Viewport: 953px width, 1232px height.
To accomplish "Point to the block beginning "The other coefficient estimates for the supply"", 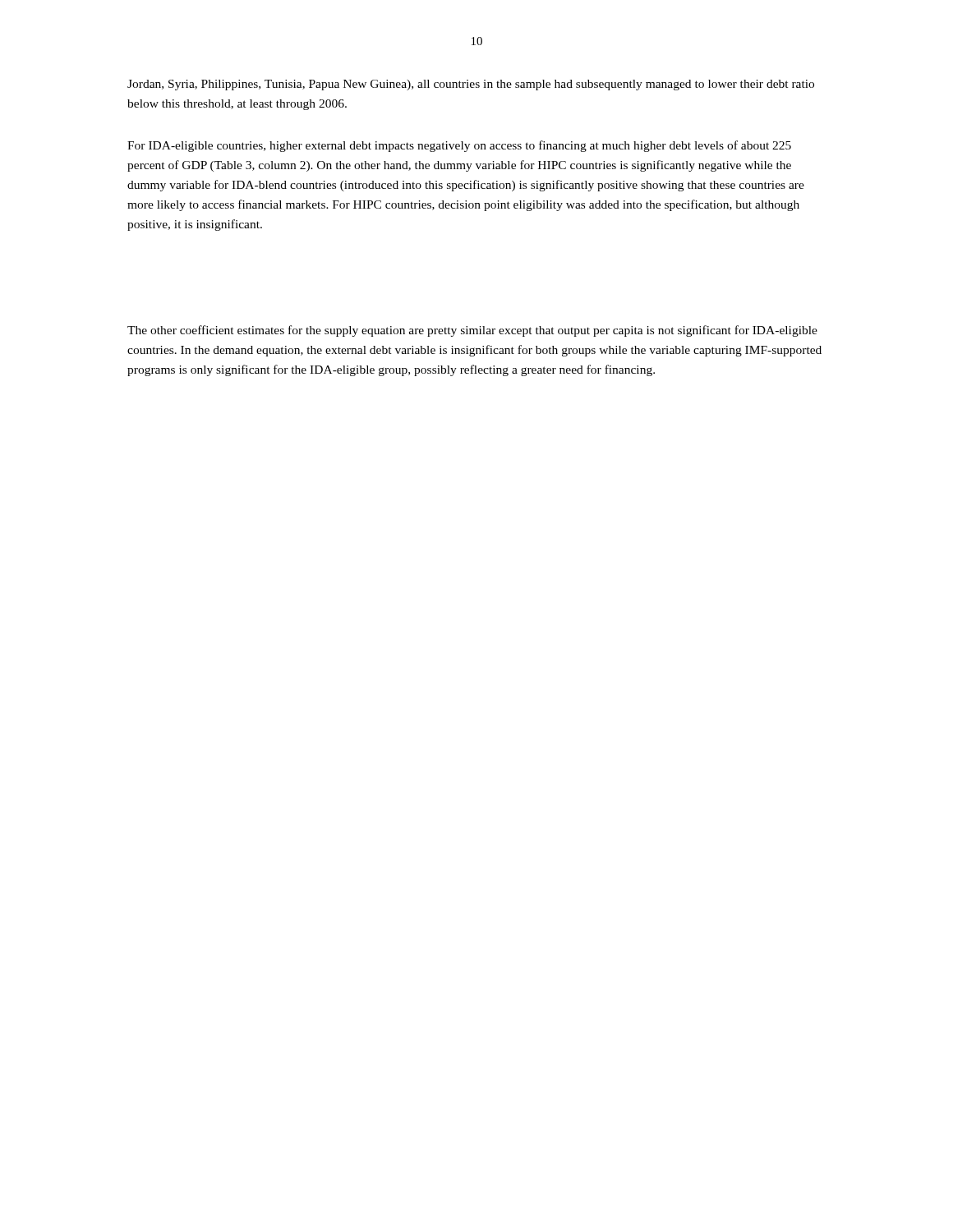I will [x=475, y=350].
